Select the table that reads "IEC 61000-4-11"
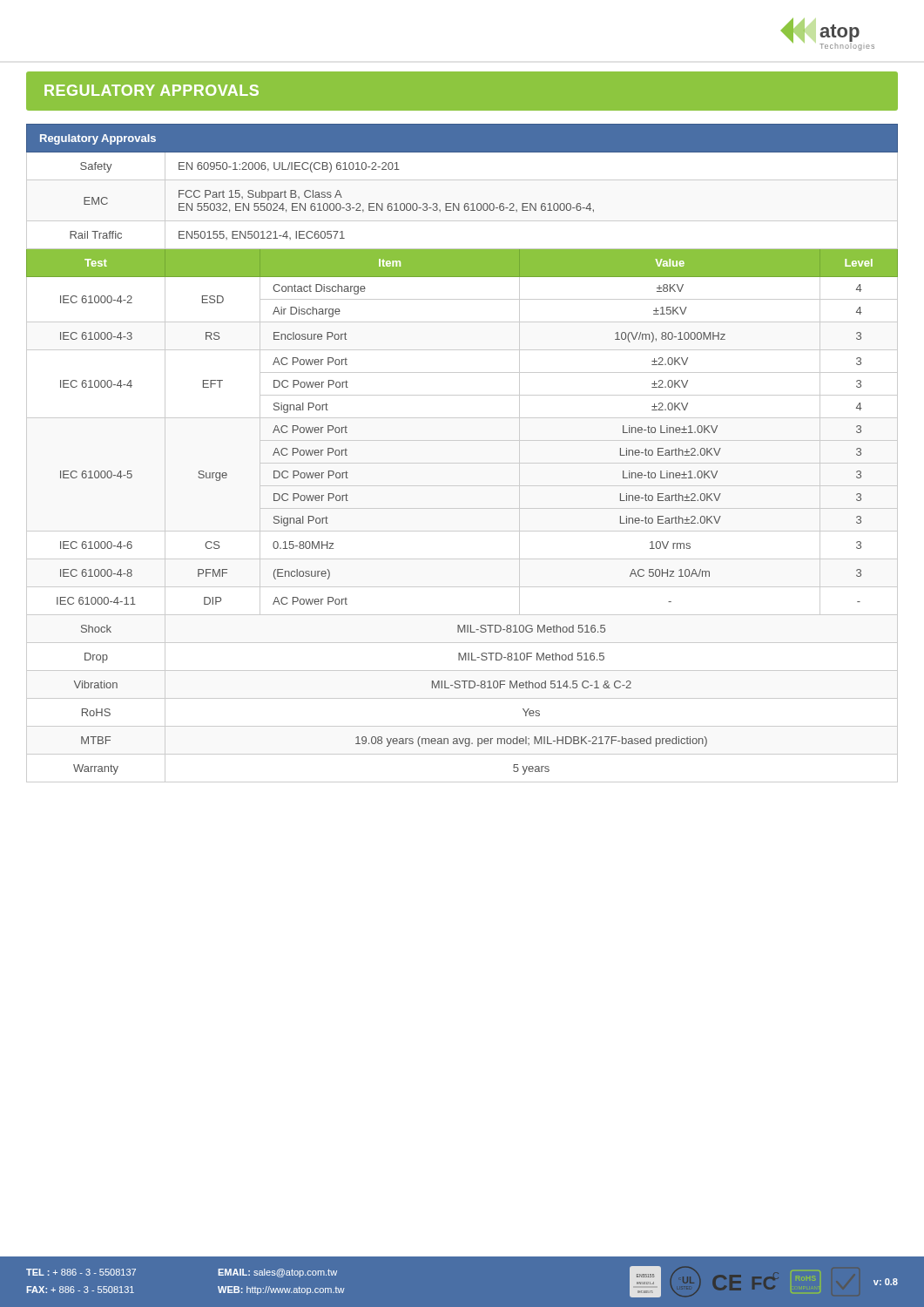Screen dimensions: 1307x924 462,453
